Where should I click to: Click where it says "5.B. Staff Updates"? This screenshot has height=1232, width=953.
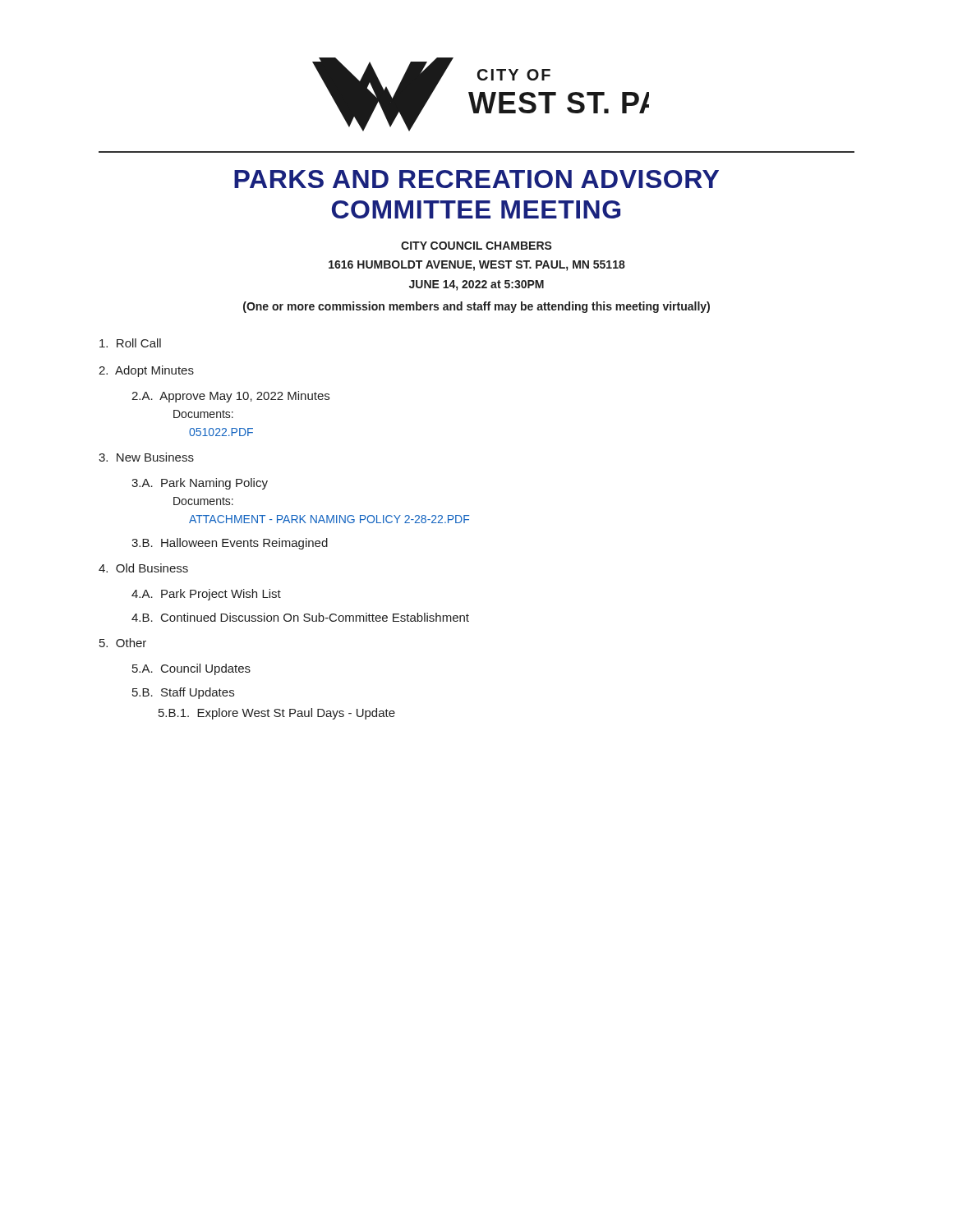(183, 692)
